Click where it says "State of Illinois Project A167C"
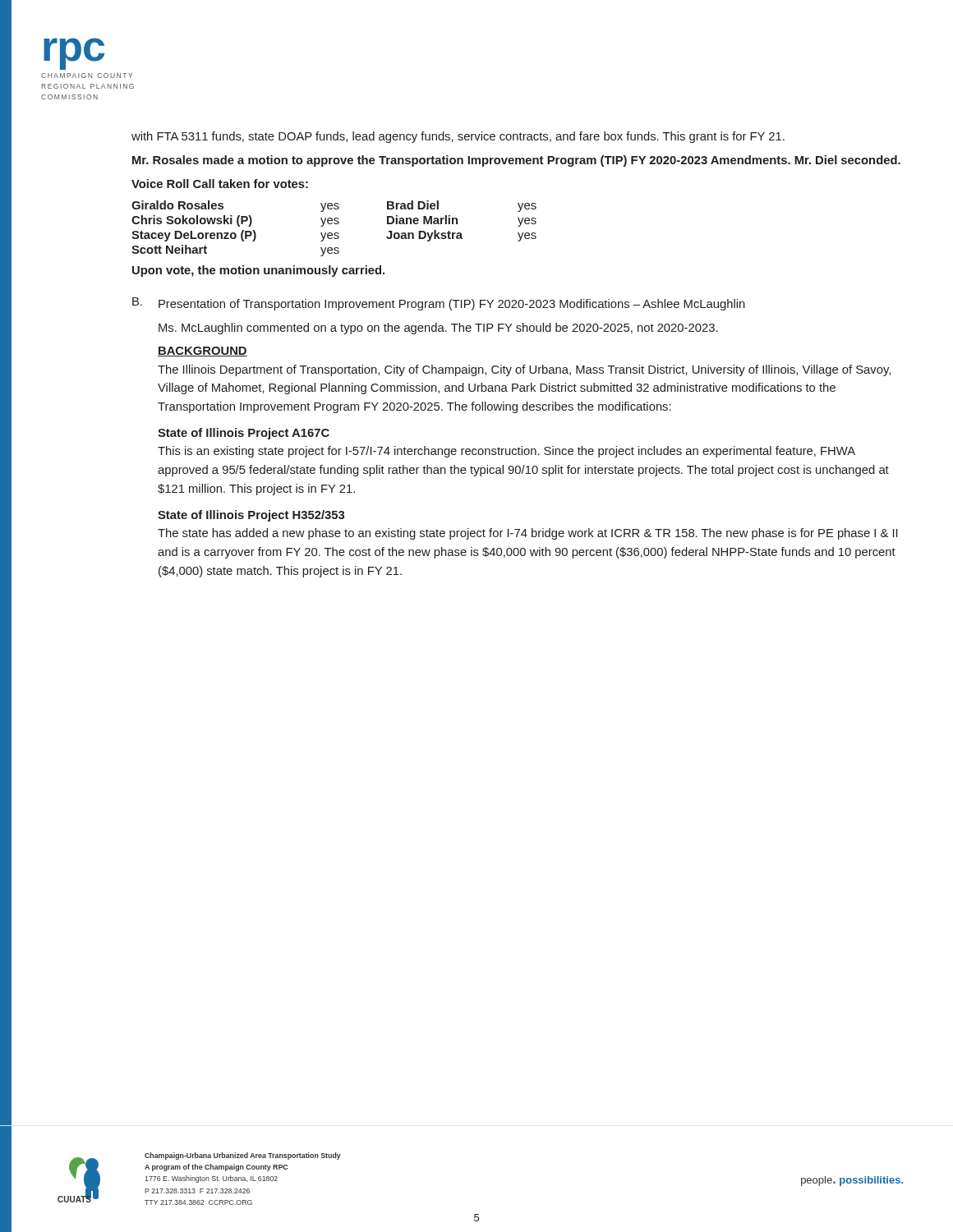Viewport: 953px width, 1232px height. (244, 433)
